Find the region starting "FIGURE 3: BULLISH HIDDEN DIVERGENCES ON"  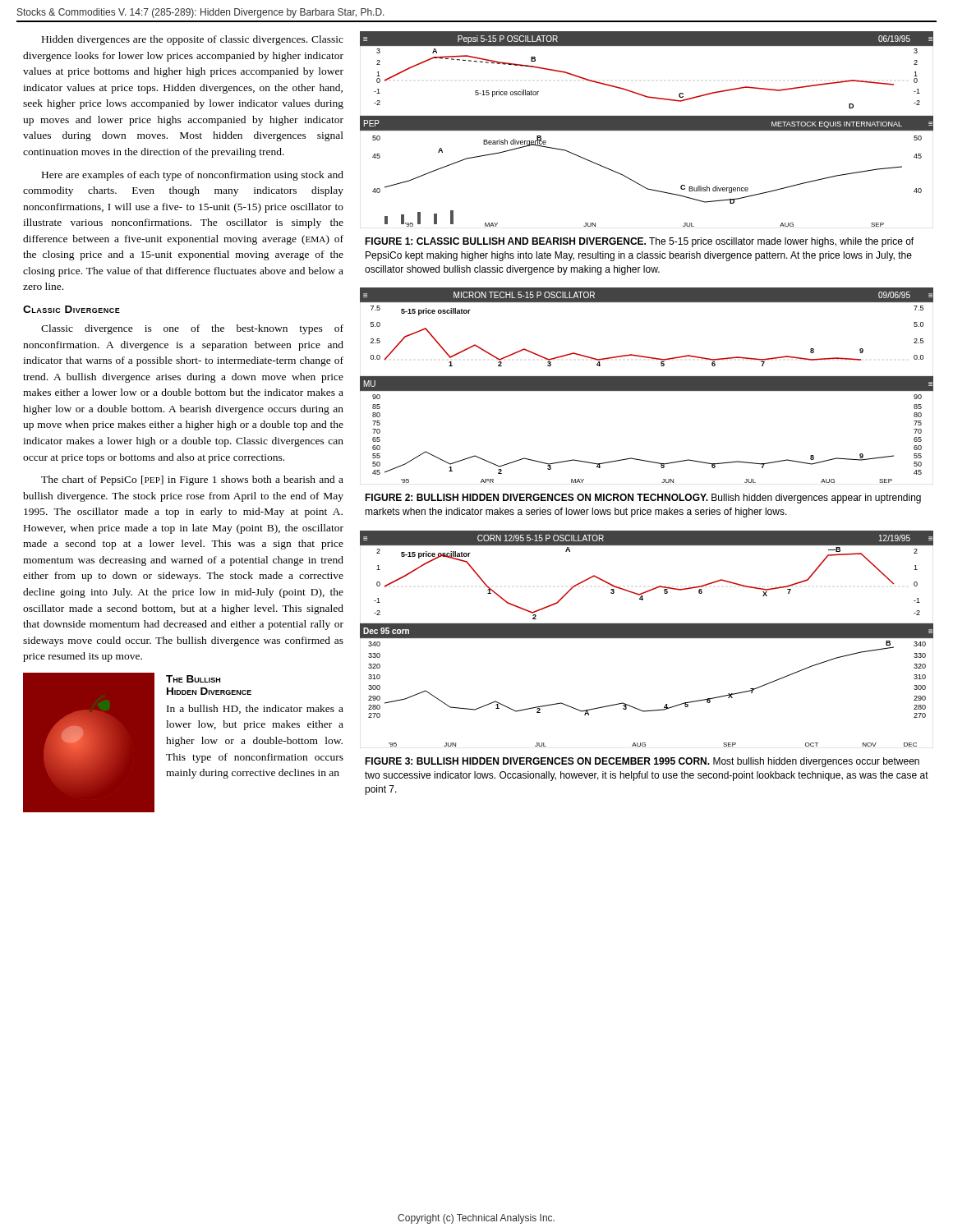pos(646,775)
